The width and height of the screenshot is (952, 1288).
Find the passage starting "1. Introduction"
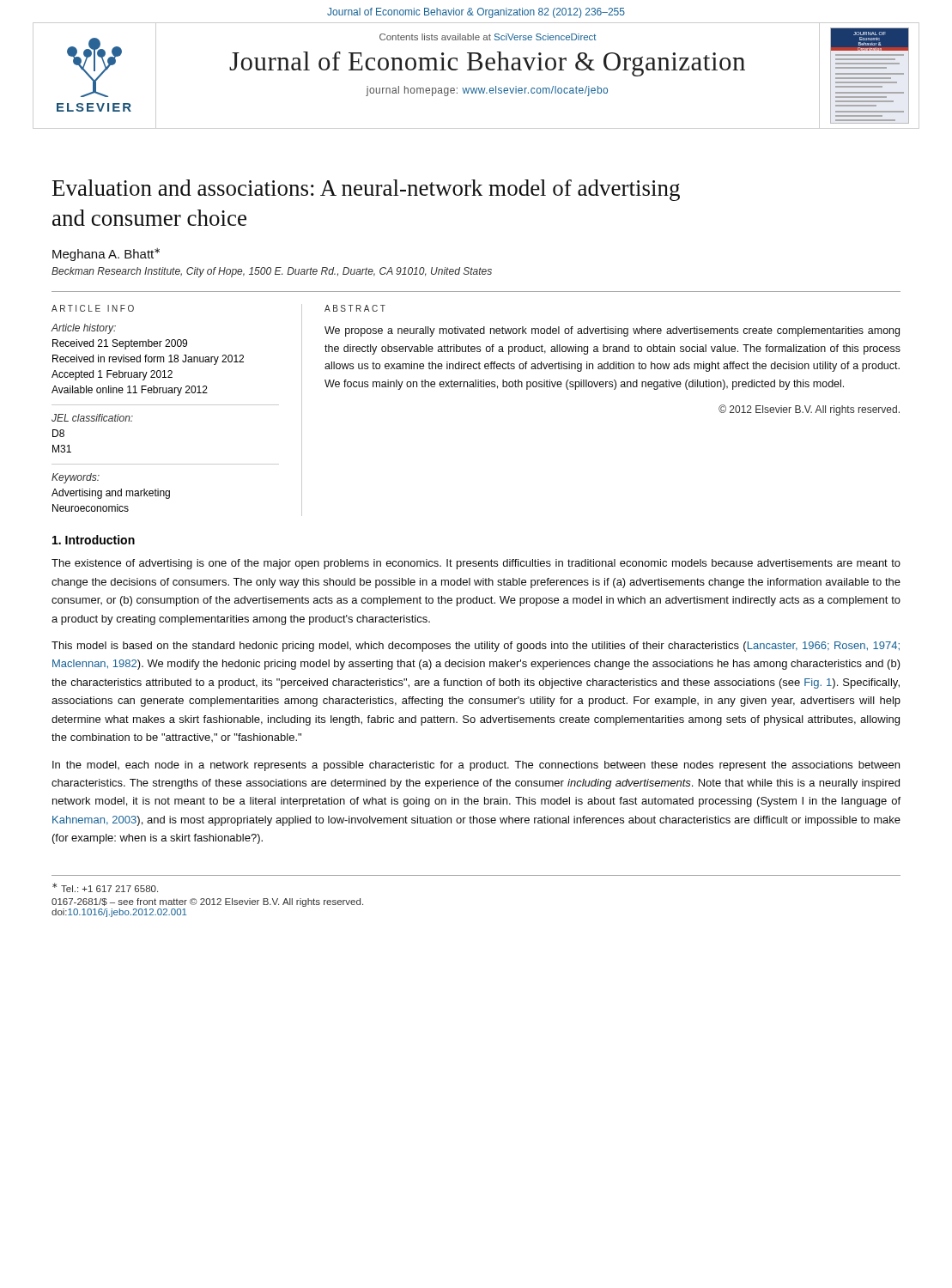(93, 540)
